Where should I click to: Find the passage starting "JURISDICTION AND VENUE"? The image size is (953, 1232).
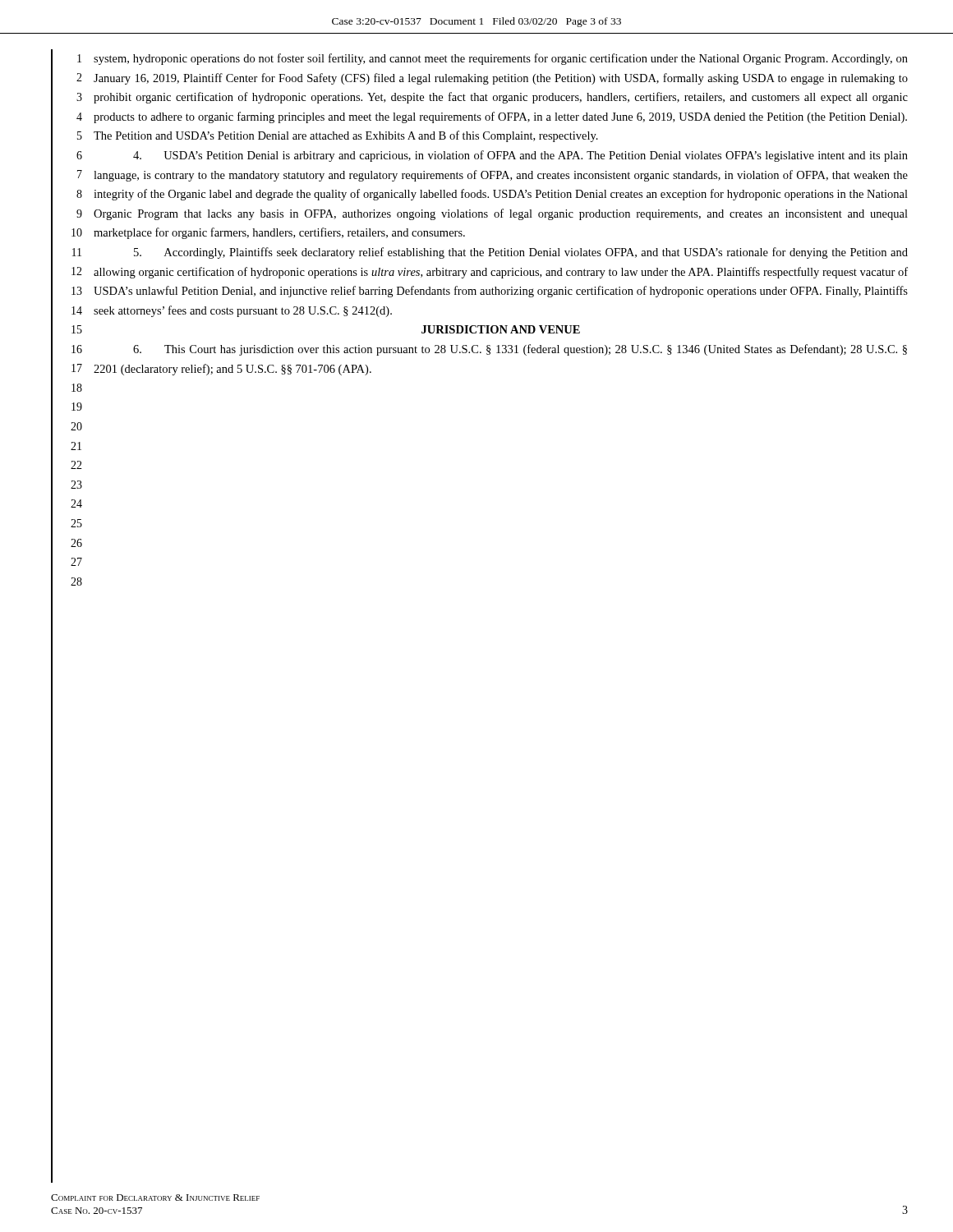501,330
